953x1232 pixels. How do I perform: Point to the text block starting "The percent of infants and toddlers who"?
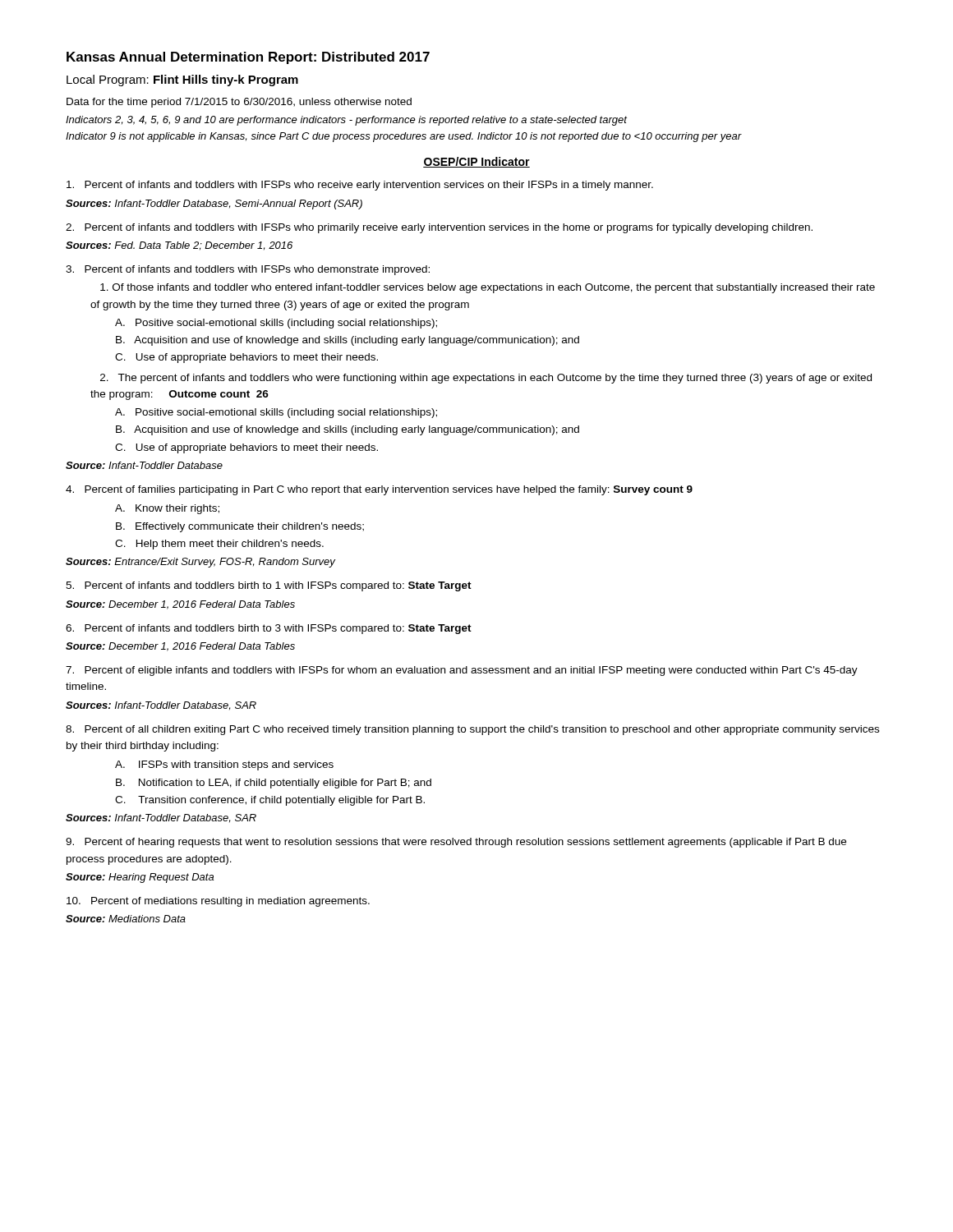[x=481, y=385]
